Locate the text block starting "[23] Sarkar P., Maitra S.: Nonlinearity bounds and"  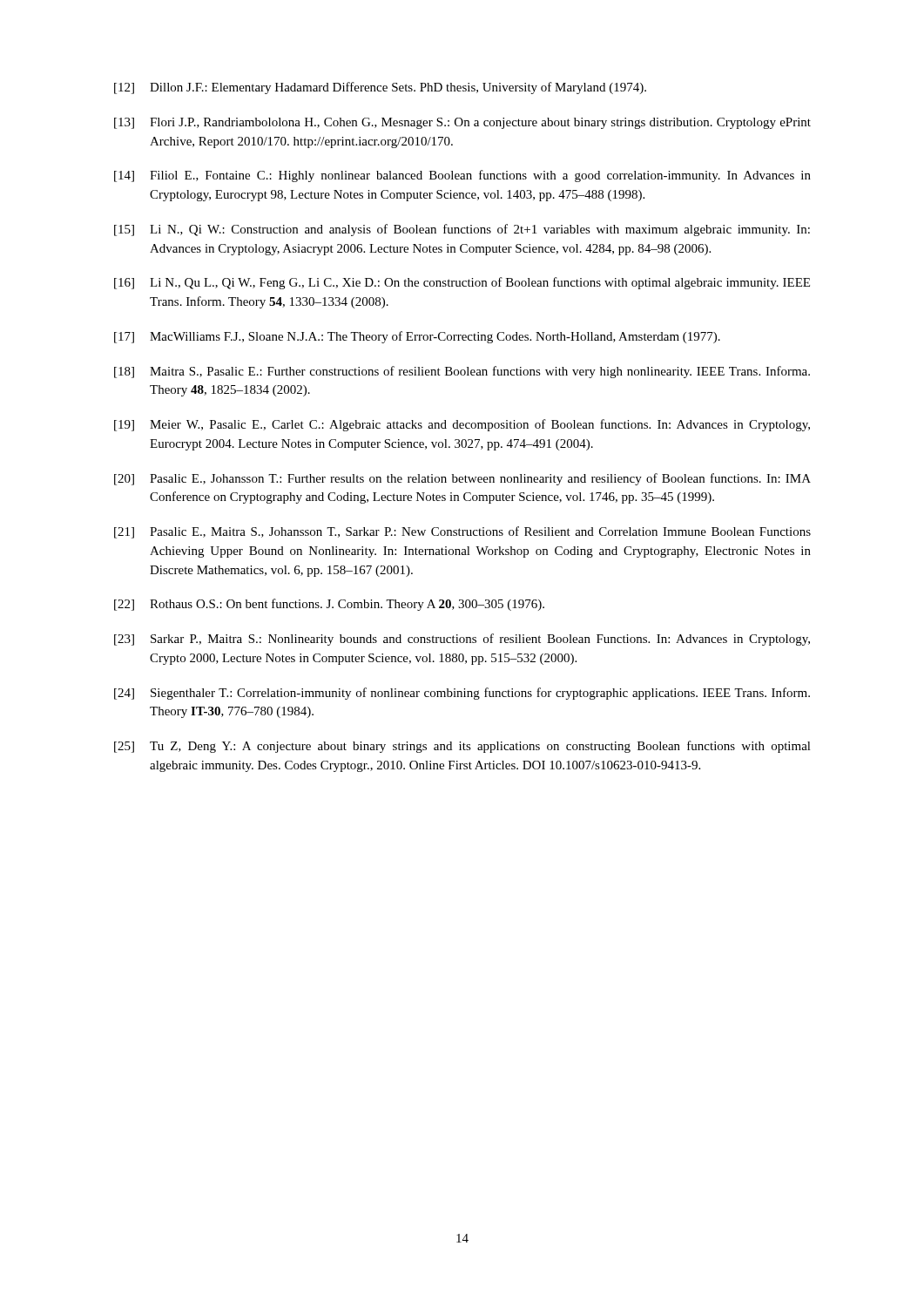point(462,649)
